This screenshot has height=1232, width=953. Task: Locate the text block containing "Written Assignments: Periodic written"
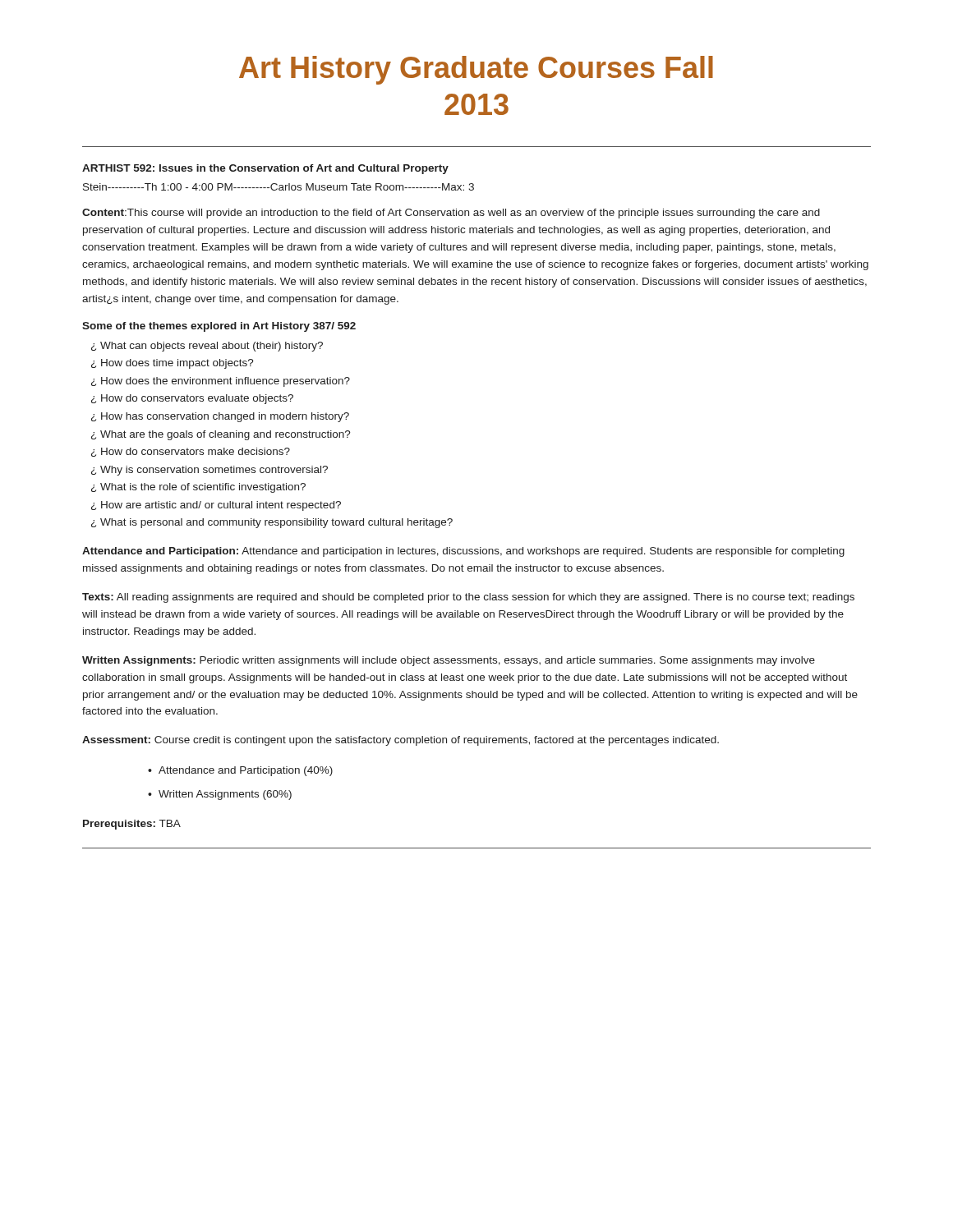[x=470, y=685]
